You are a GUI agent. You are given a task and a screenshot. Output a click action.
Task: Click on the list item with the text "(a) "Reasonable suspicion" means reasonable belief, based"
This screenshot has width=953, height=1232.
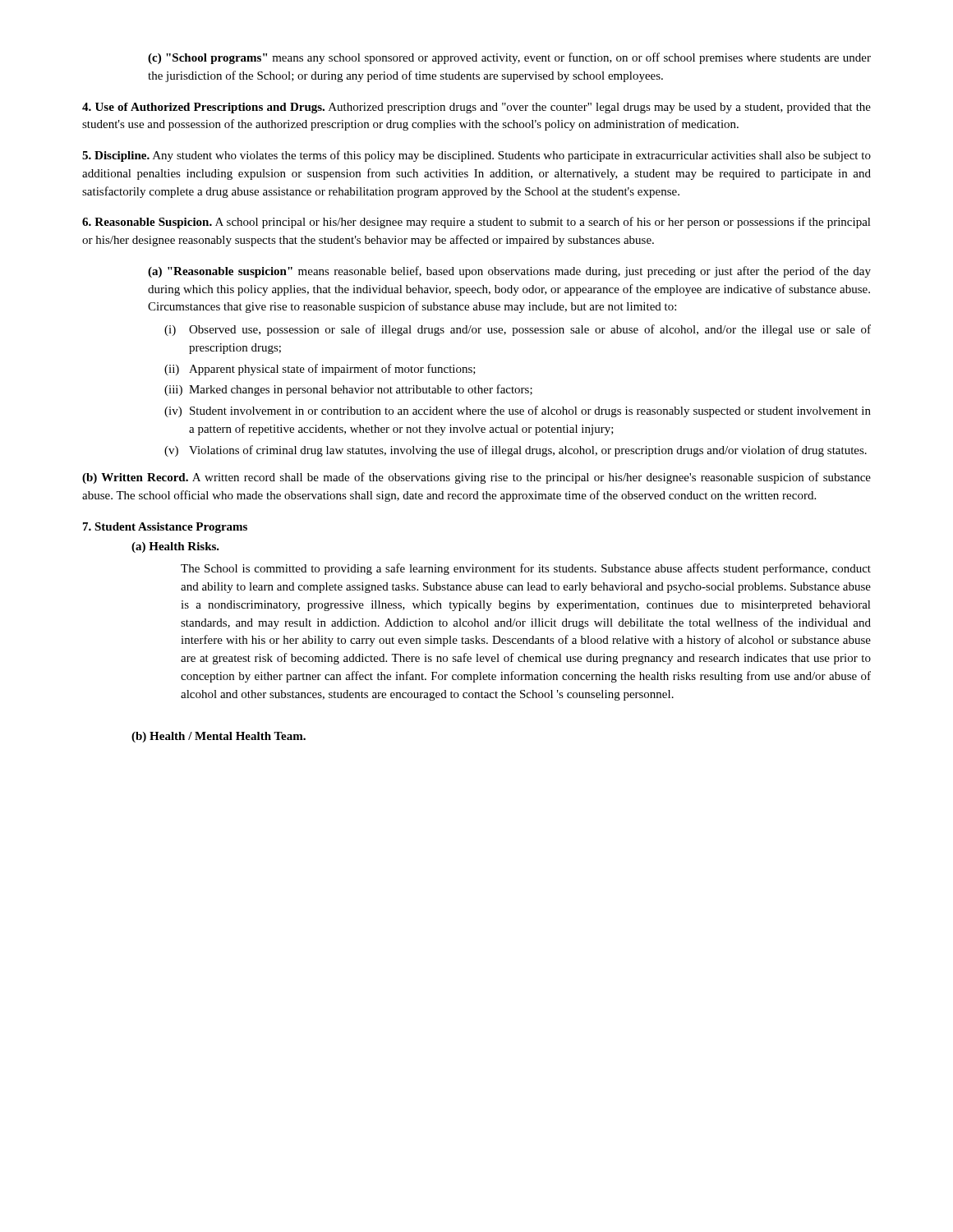(x=476, y=363)
